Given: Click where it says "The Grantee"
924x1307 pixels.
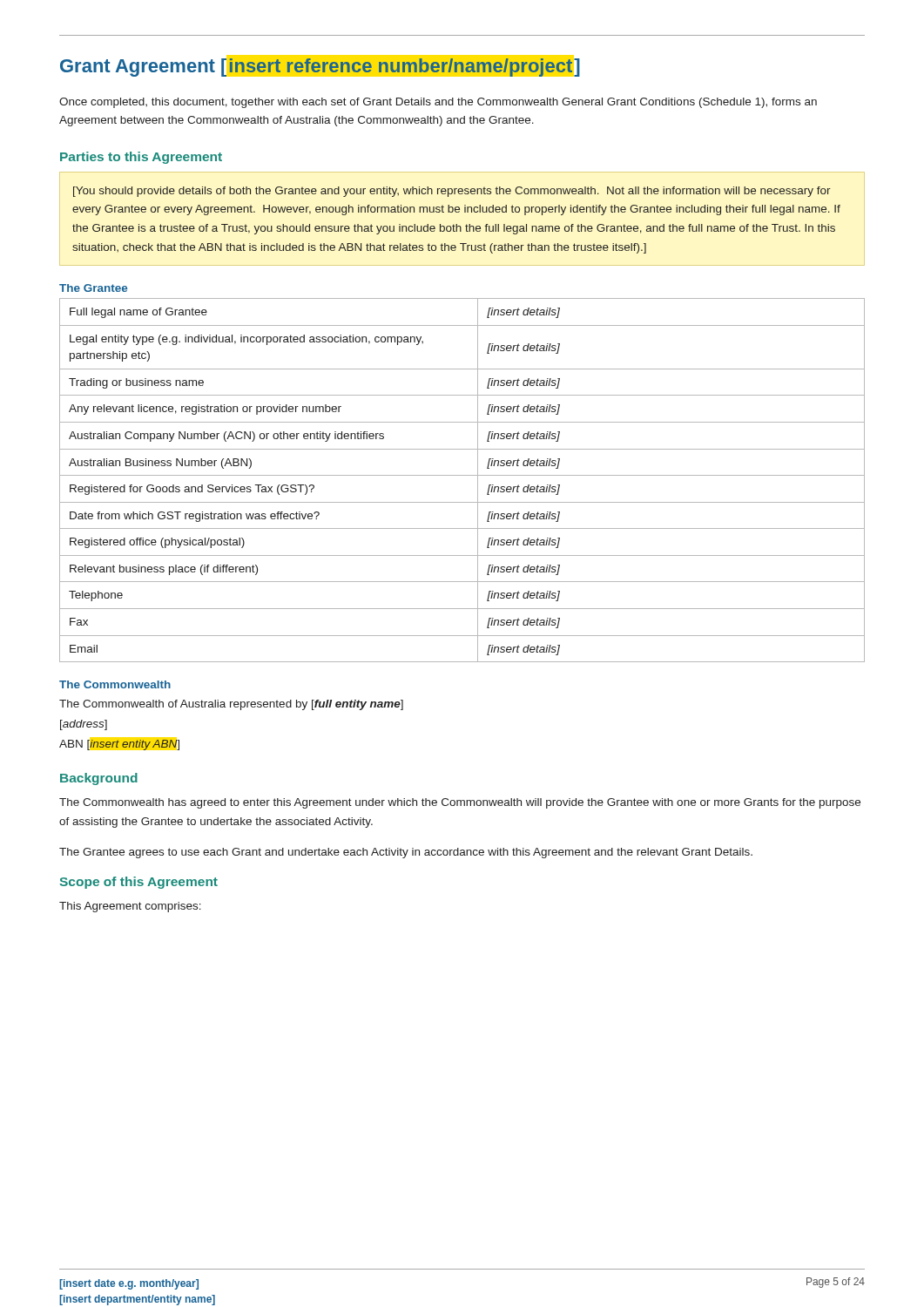Looking at the screenshot, I should (94, 288).
